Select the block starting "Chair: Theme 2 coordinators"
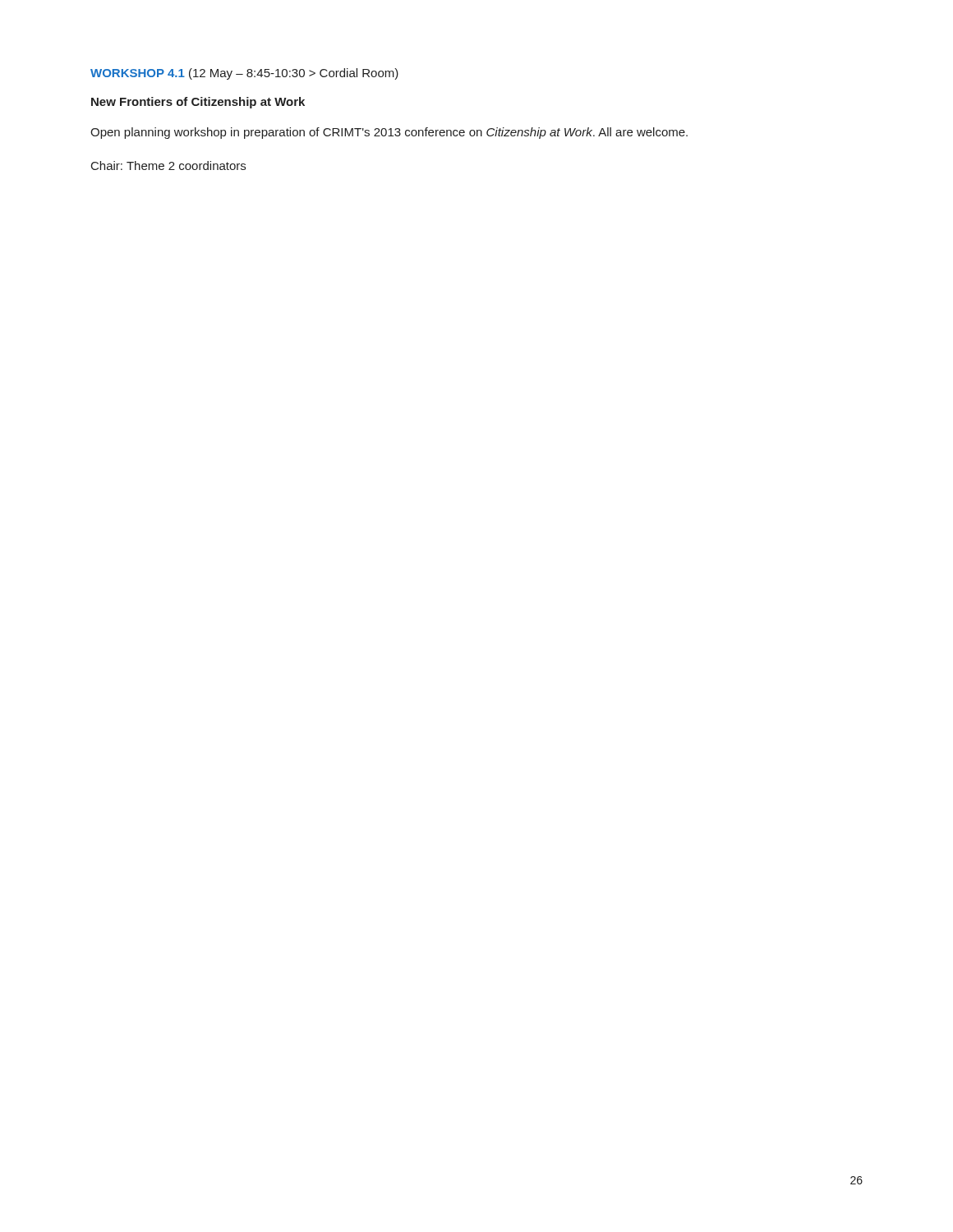This screenshot has width=953, height=1232. [x=168, y=165]
